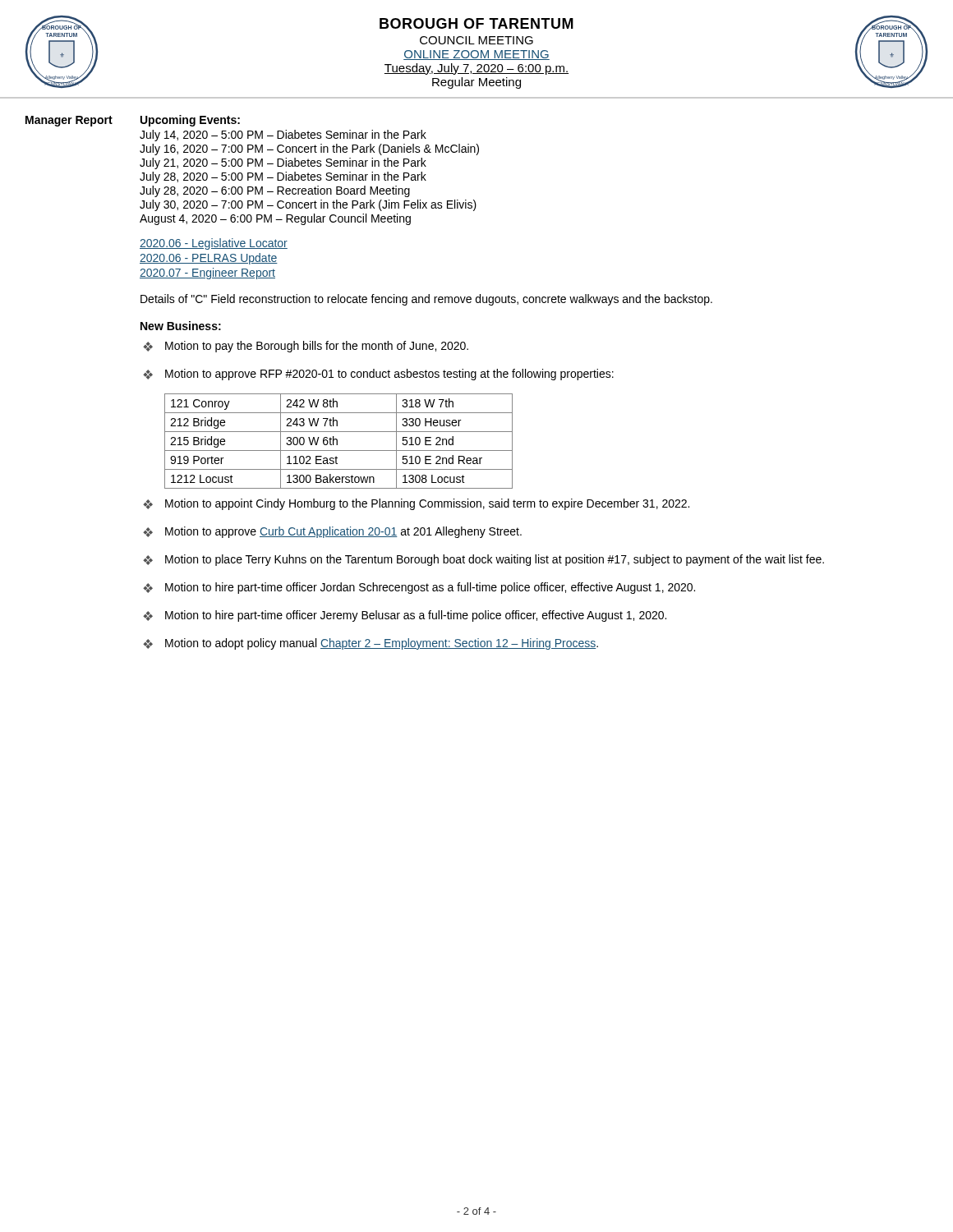Image resolution: width=953 pixels, height=1232 pixels.
Task: Point to "New Business:"
Action: click(181, 326)
